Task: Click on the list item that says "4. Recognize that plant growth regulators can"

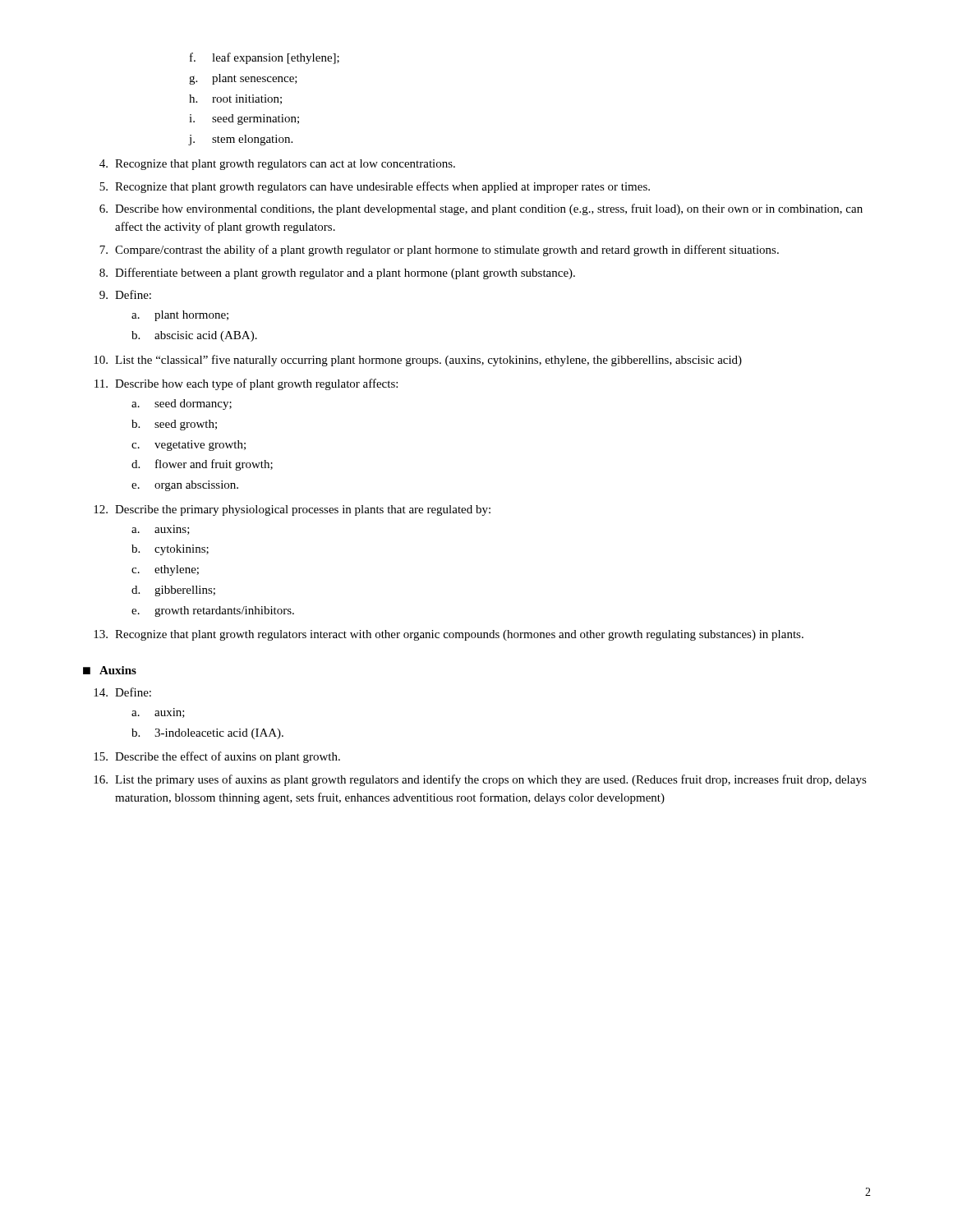Action: 277,165
